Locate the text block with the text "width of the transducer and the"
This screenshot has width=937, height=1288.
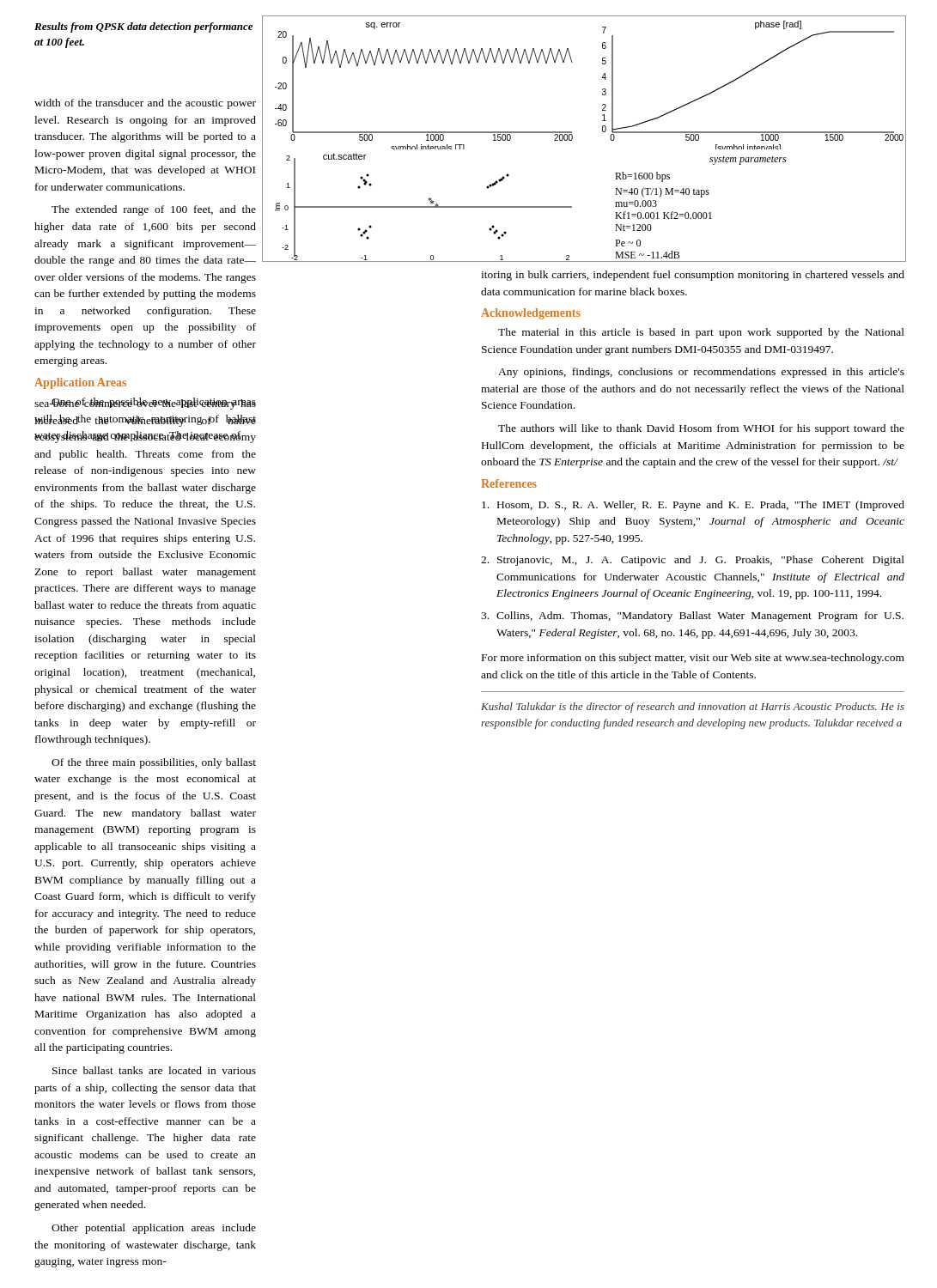[x=145, y=232]
